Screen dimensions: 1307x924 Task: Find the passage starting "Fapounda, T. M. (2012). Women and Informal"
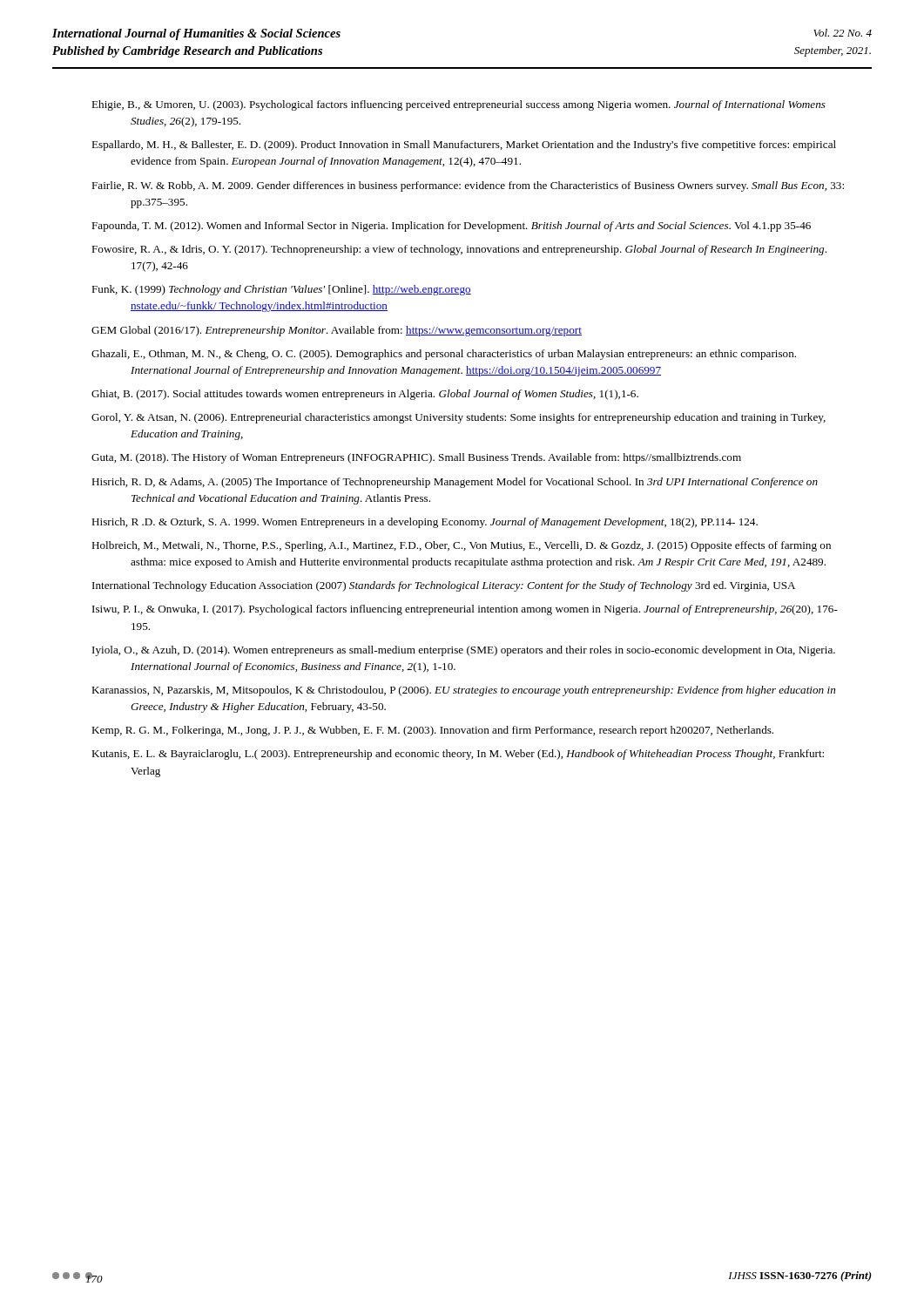[451, 225]
